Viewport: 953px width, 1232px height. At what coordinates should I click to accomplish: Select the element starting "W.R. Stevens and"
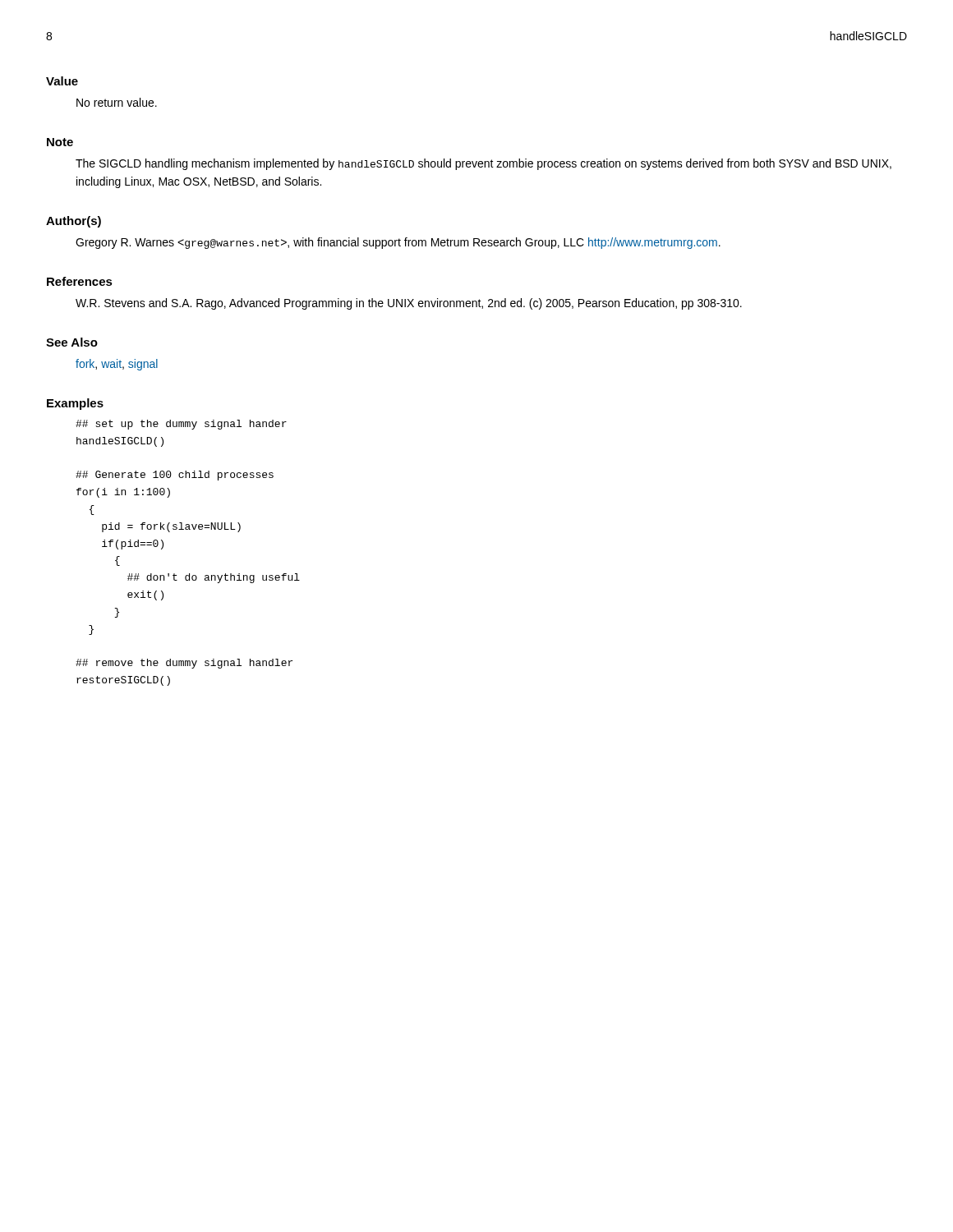pyautogui.click(x=409, y=303)
